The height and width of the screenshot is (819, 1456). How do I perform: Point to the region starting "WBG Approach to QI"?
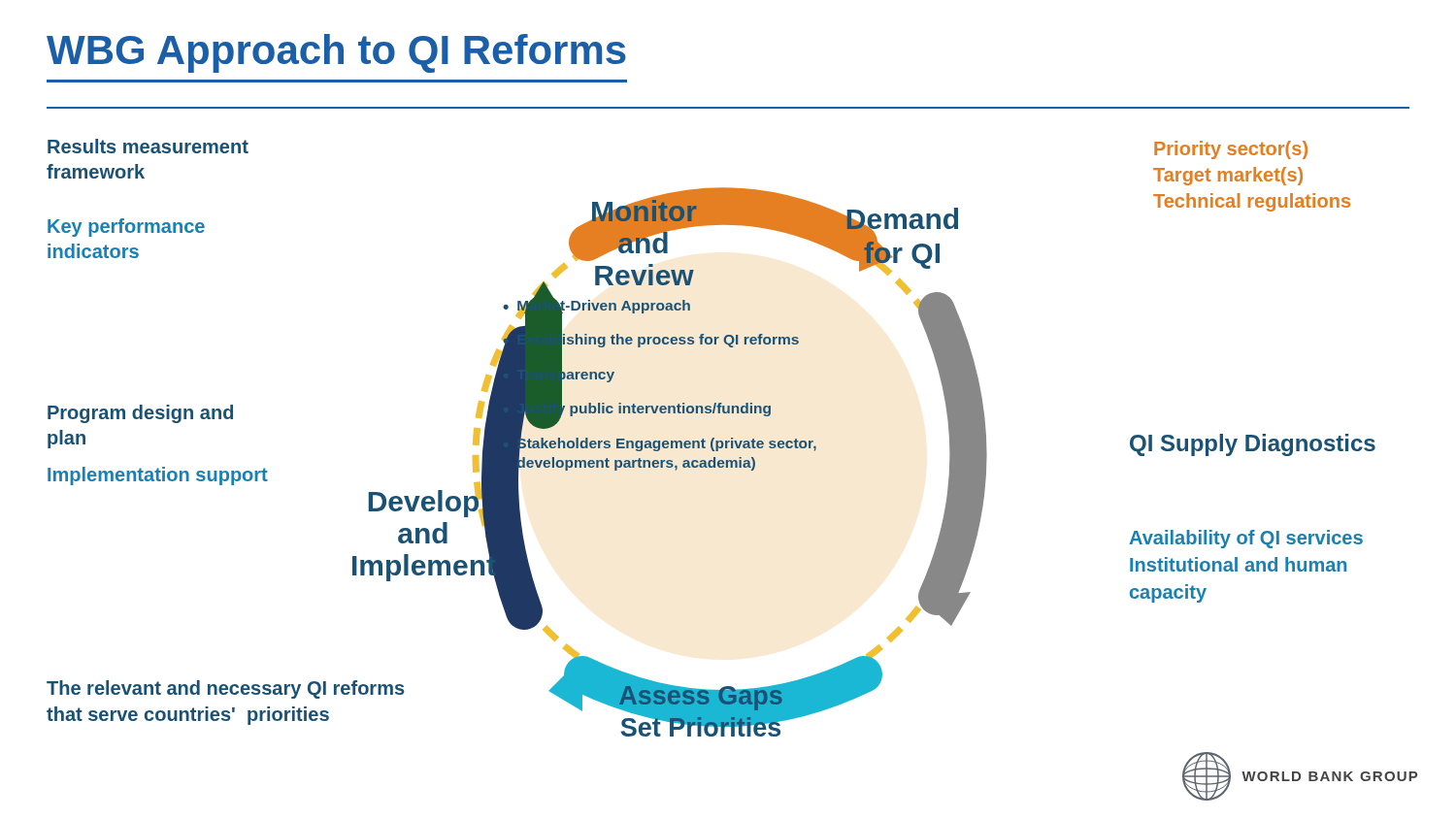point(337,55)
